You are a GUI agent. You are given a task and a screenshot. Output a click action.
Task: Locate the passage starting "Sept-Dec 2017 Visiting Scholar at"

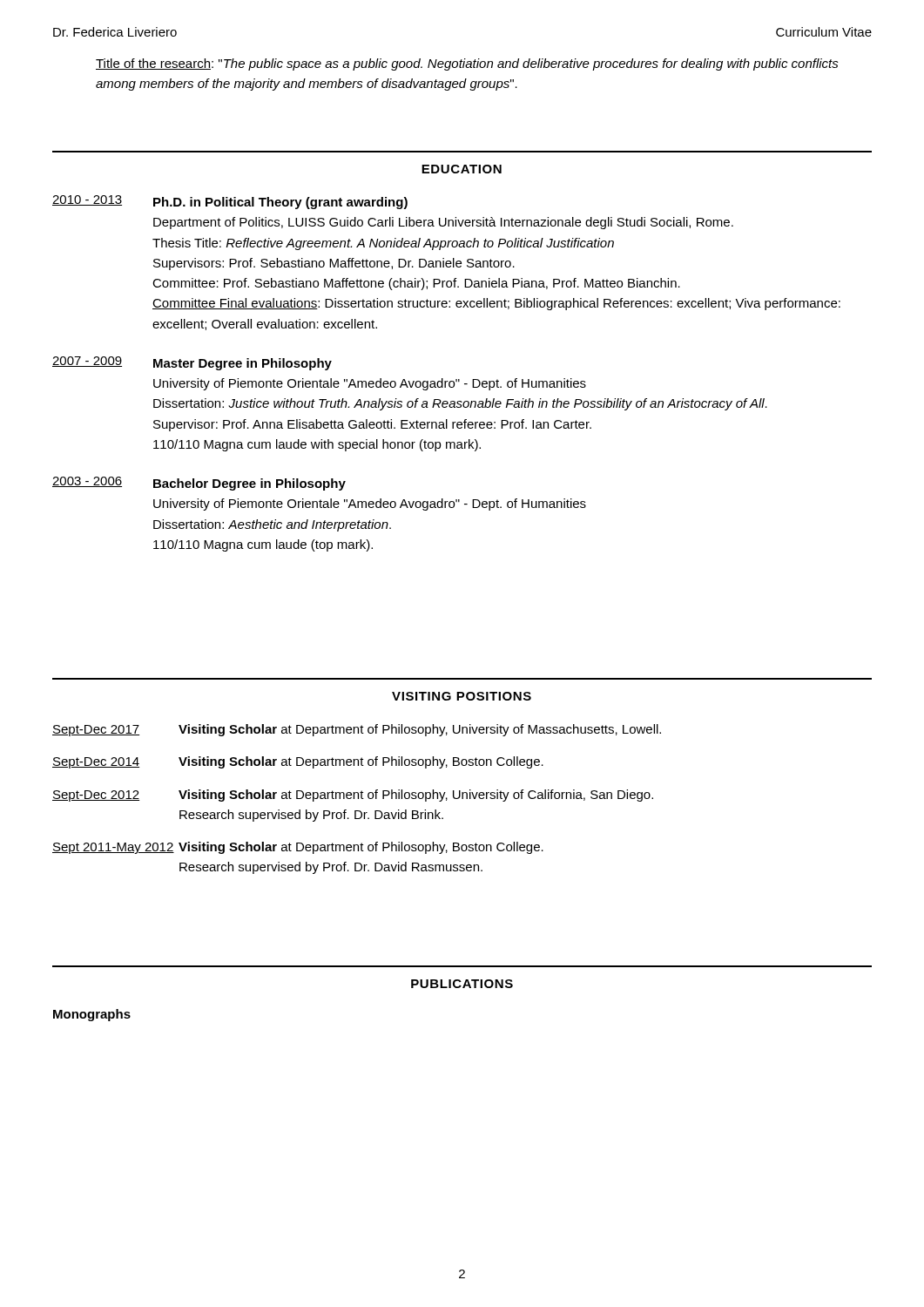point(462,729)
